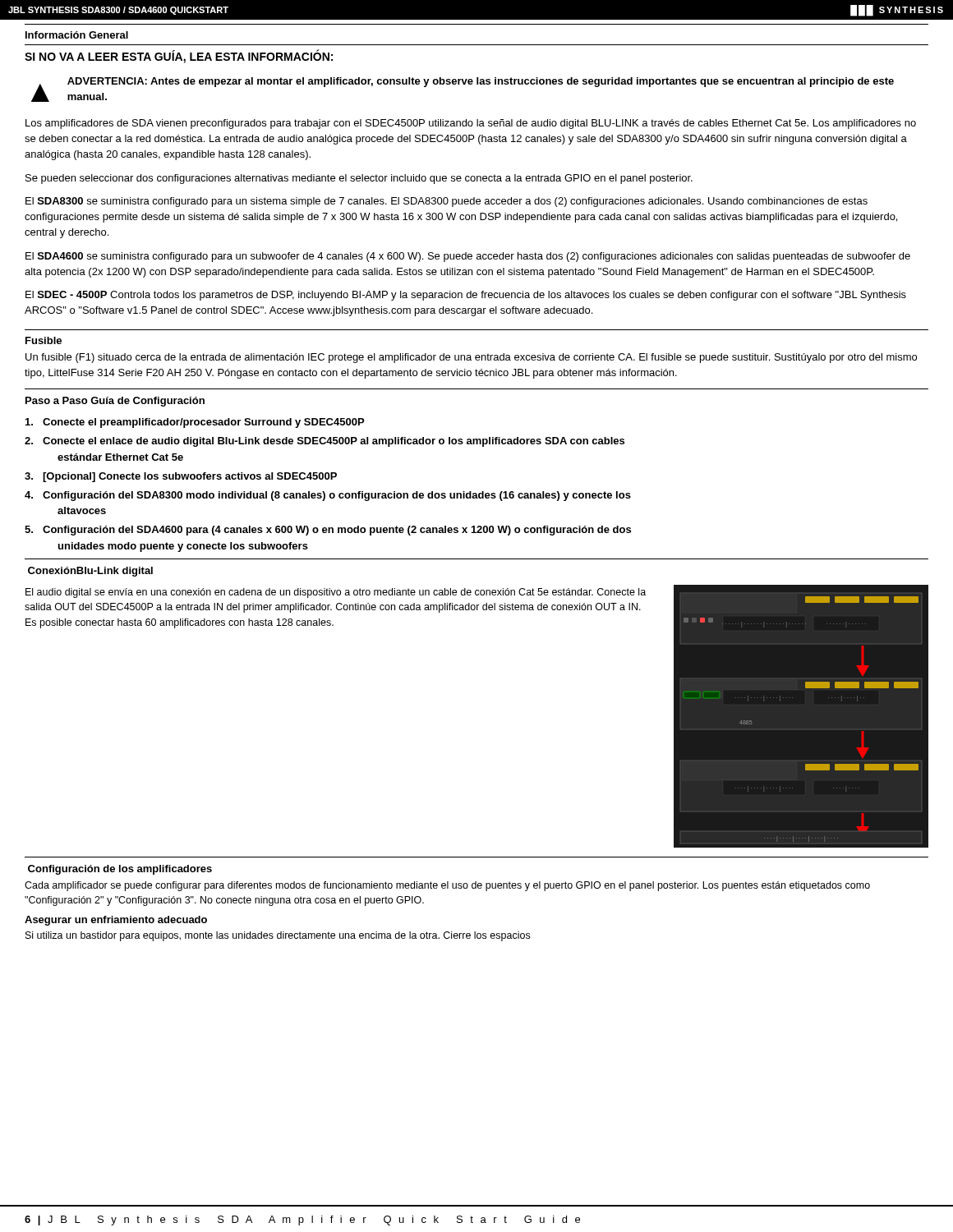
Task: Select the text block with the text "Se pueden seleccionar dos"
Action: [359, 178]
